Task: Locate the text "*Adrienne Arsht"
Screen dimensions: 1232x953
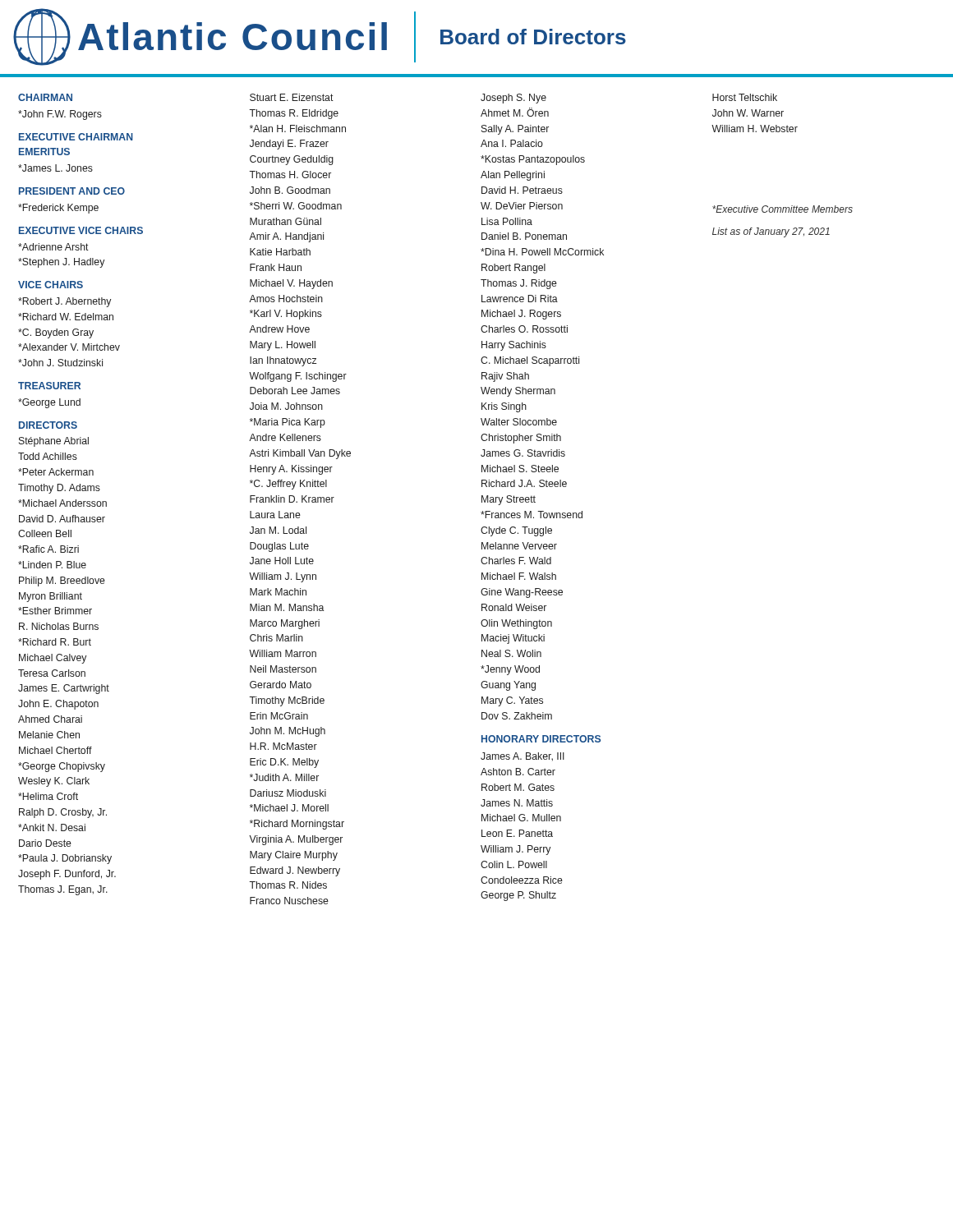Action: coord(53,247)
